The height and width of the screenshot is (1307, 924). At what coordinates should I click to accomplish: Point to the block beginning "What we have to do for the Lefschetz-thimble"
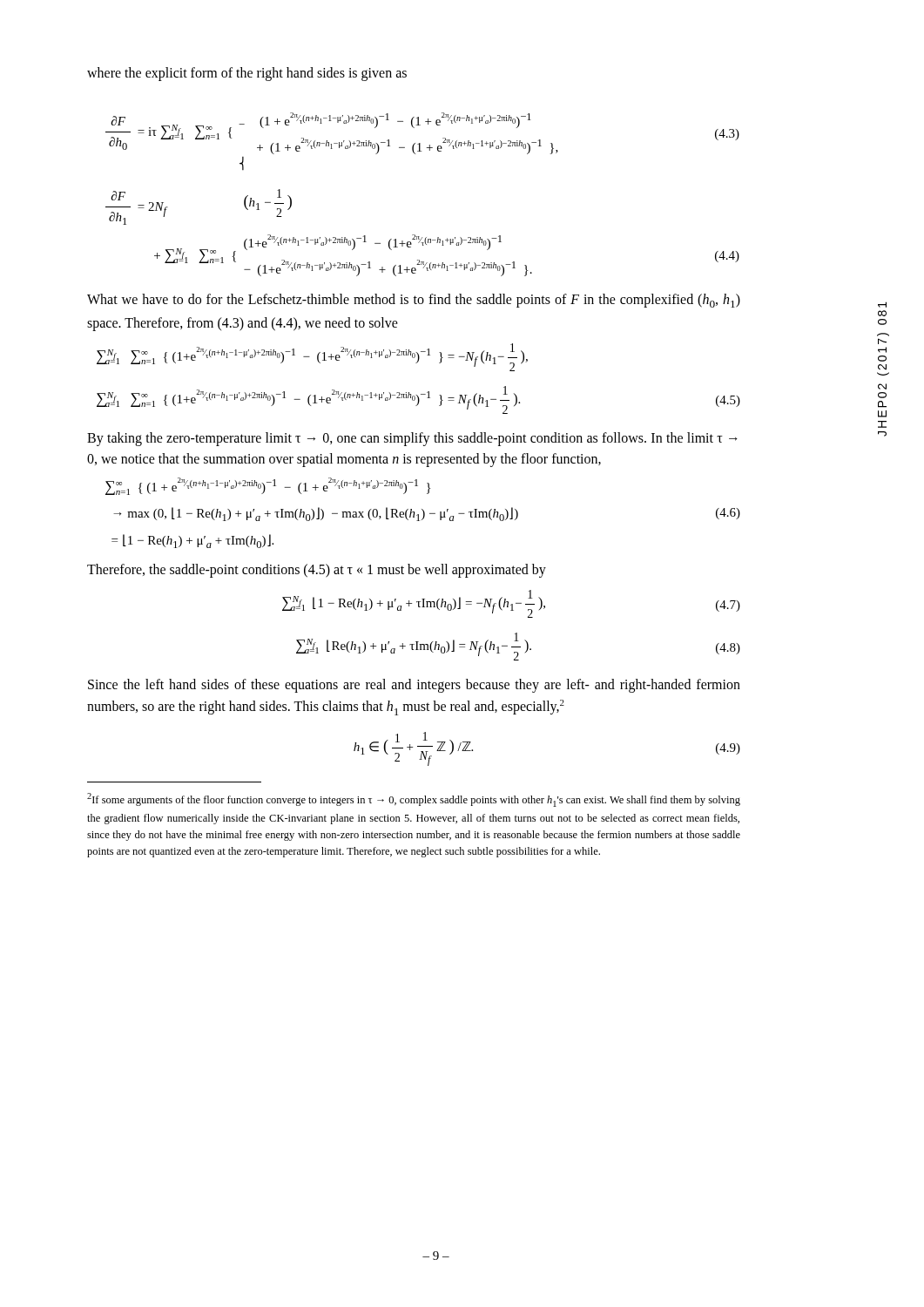[x=414, y=311]
